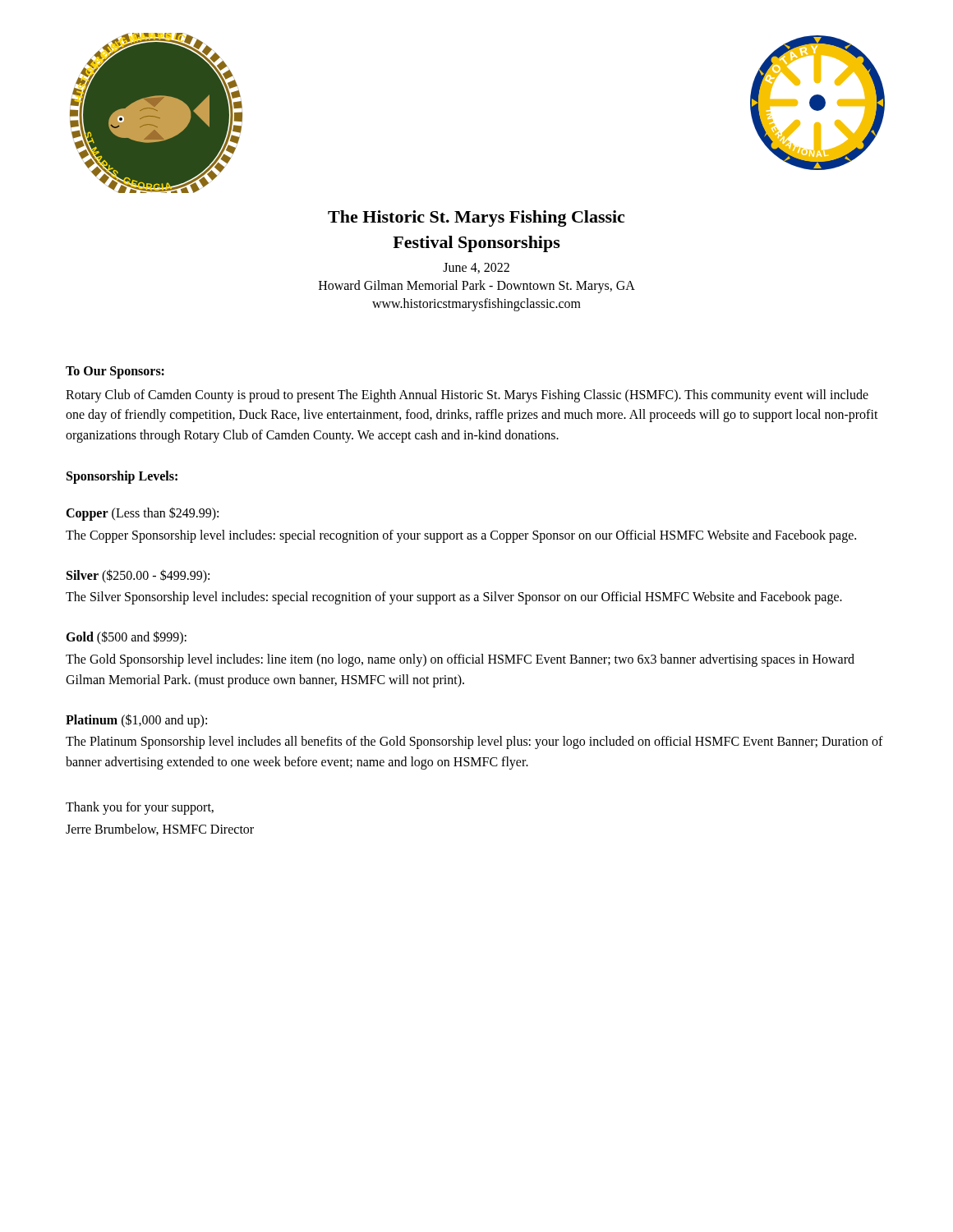Click on the element starting "Gold ($500 and $999):"
953x1232 pixels.
126,638
